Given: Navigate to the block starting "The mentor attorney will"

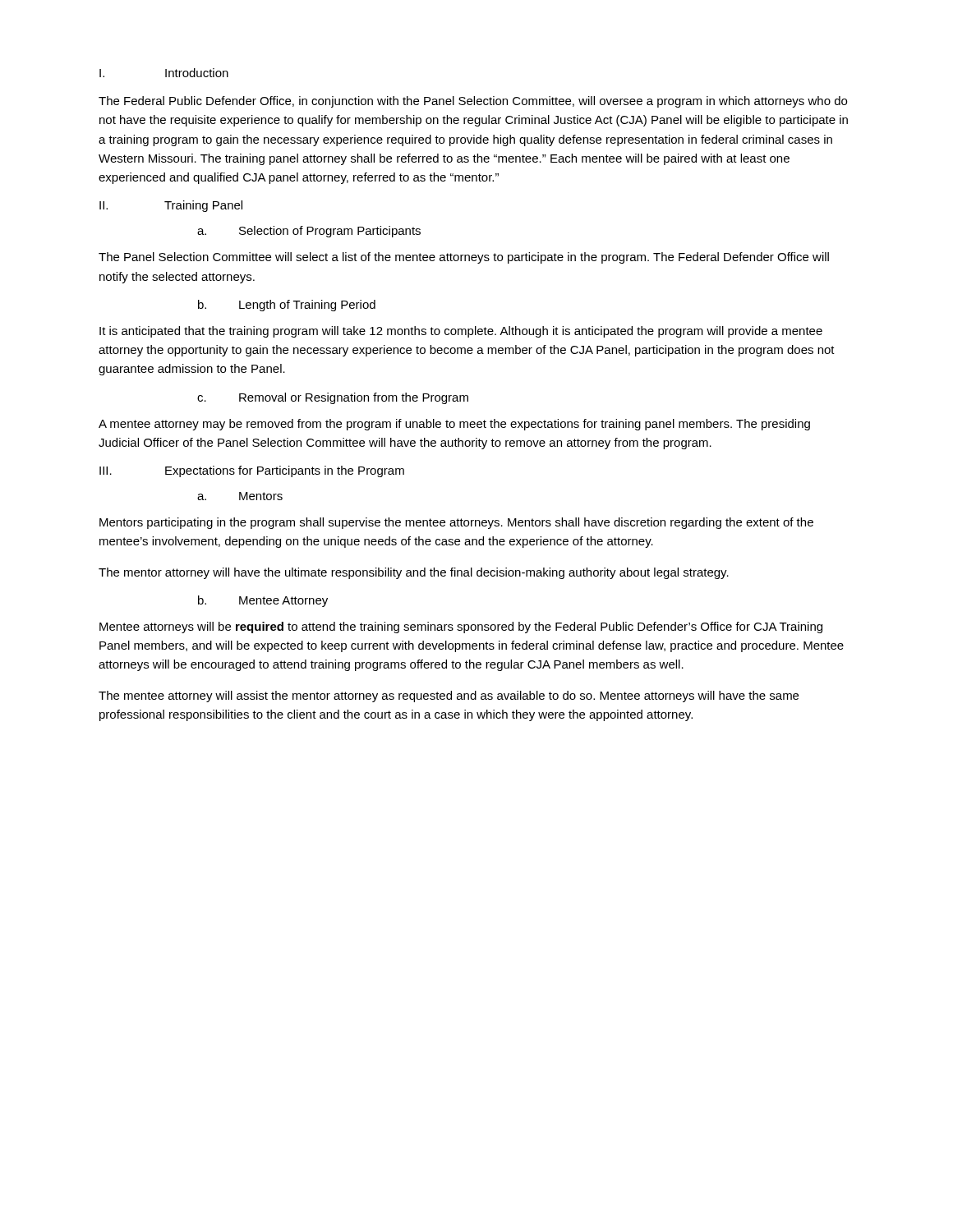Looking at the screenshot, I should pyautogui.click(x=476, y=572).
